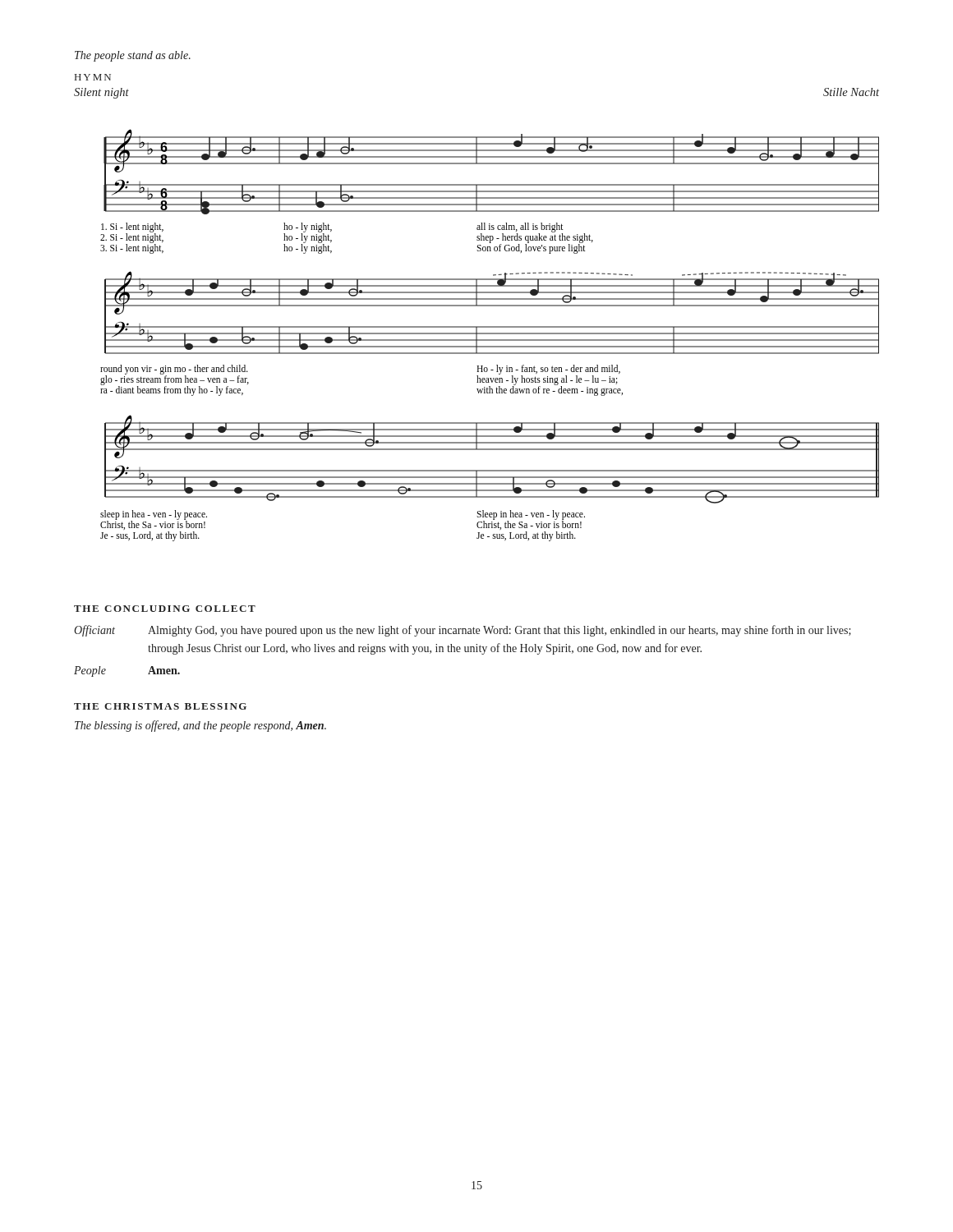This screenshot has height=1232, width=953.
Task: Select the text that reads "Stille Nacht"
Action: pos(851,92)
